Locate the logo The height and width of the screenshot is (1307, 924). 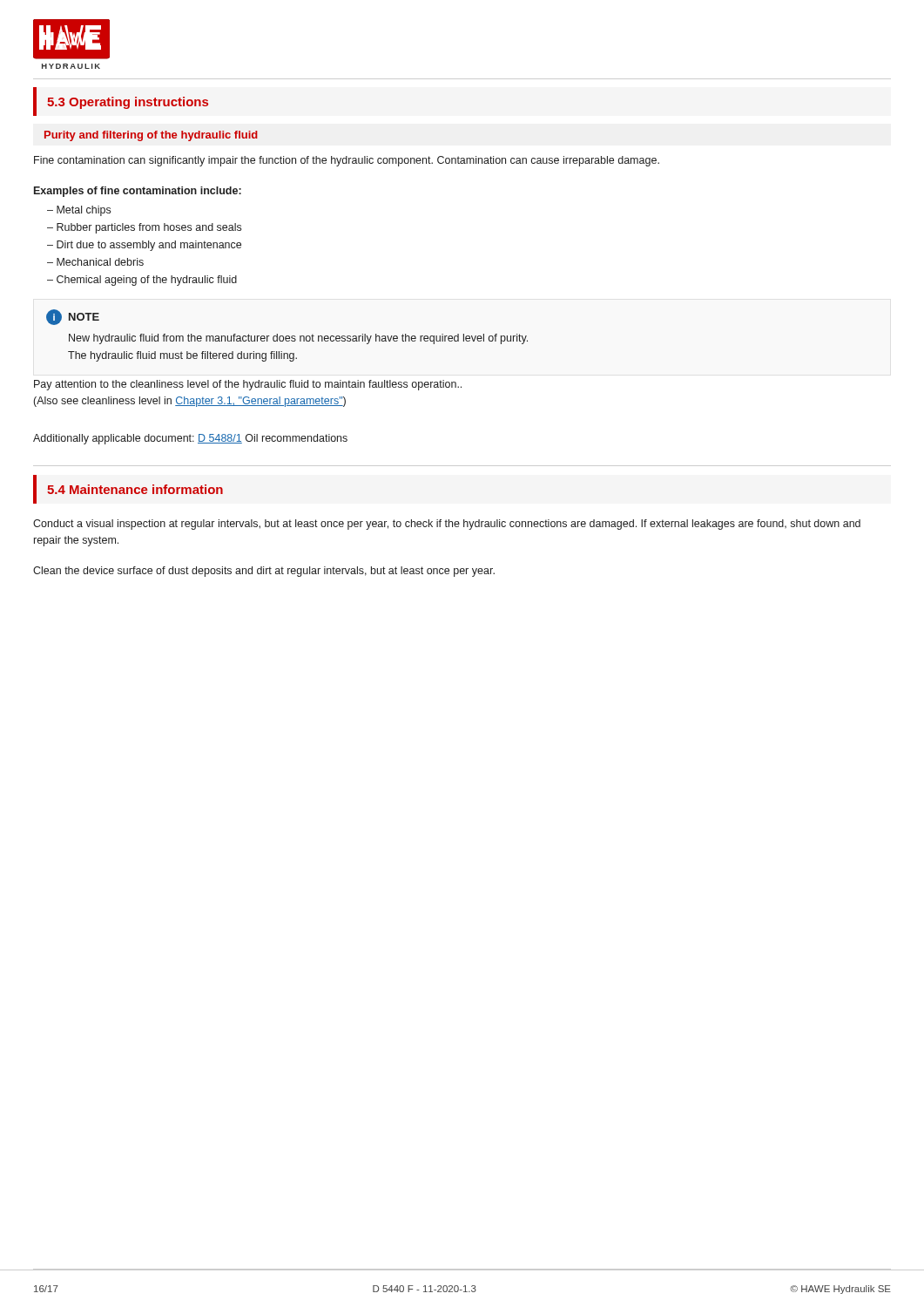pyautogui.click(x=71, y=48)
